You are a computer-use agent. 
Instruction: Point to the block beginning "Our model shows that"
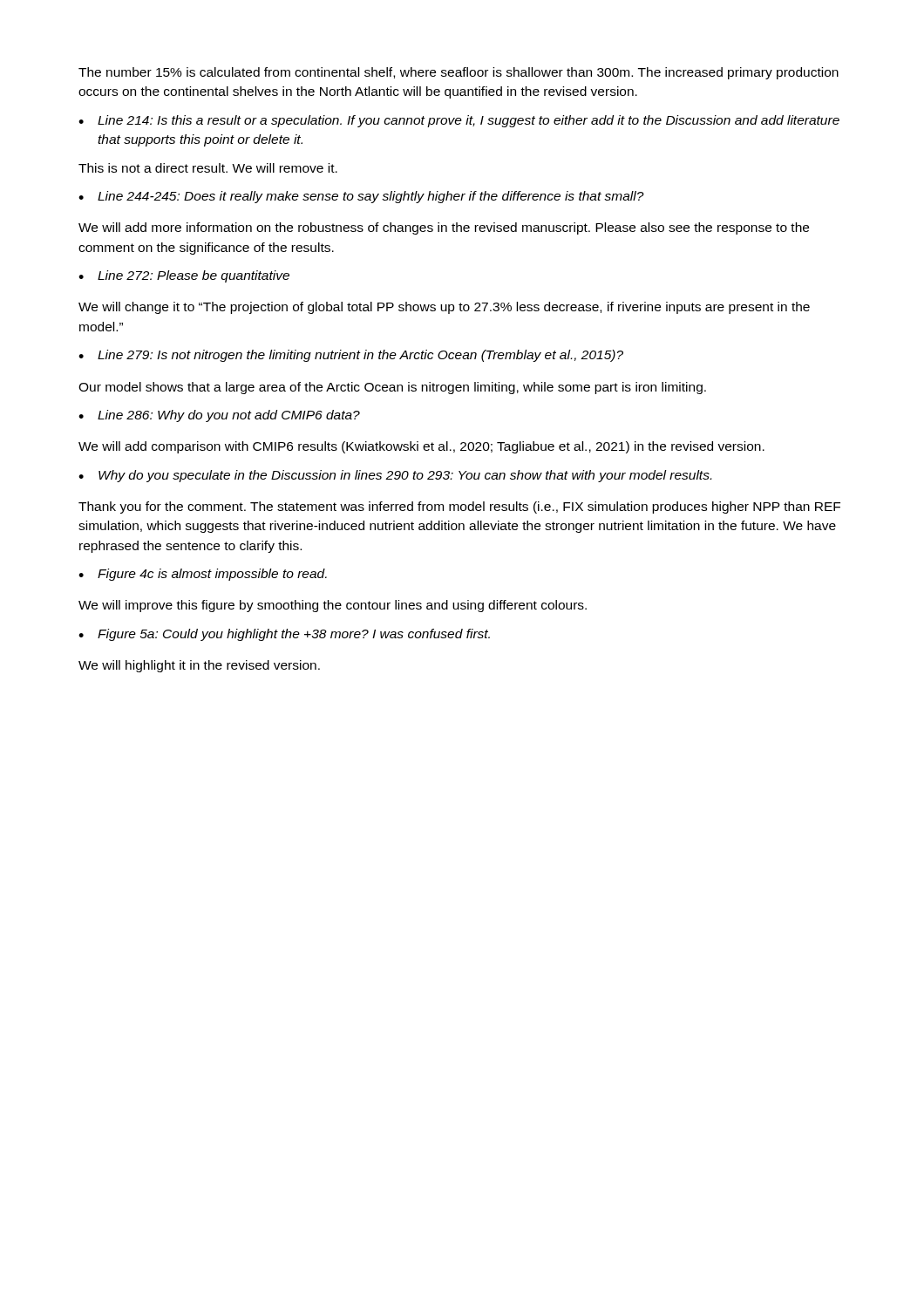point(393,386)
